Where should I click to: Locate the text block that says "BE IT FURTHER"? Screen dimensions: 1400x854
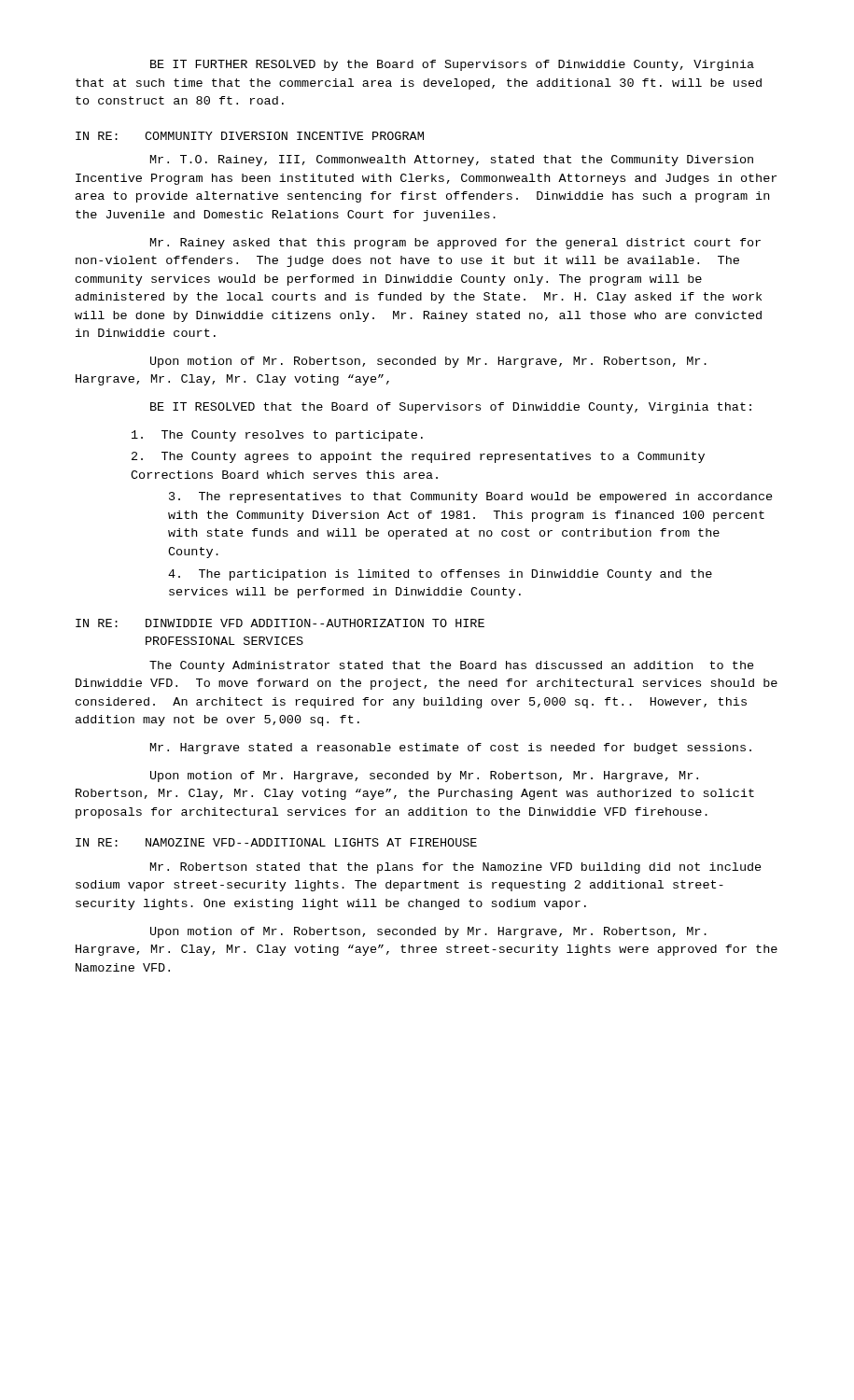419,83
